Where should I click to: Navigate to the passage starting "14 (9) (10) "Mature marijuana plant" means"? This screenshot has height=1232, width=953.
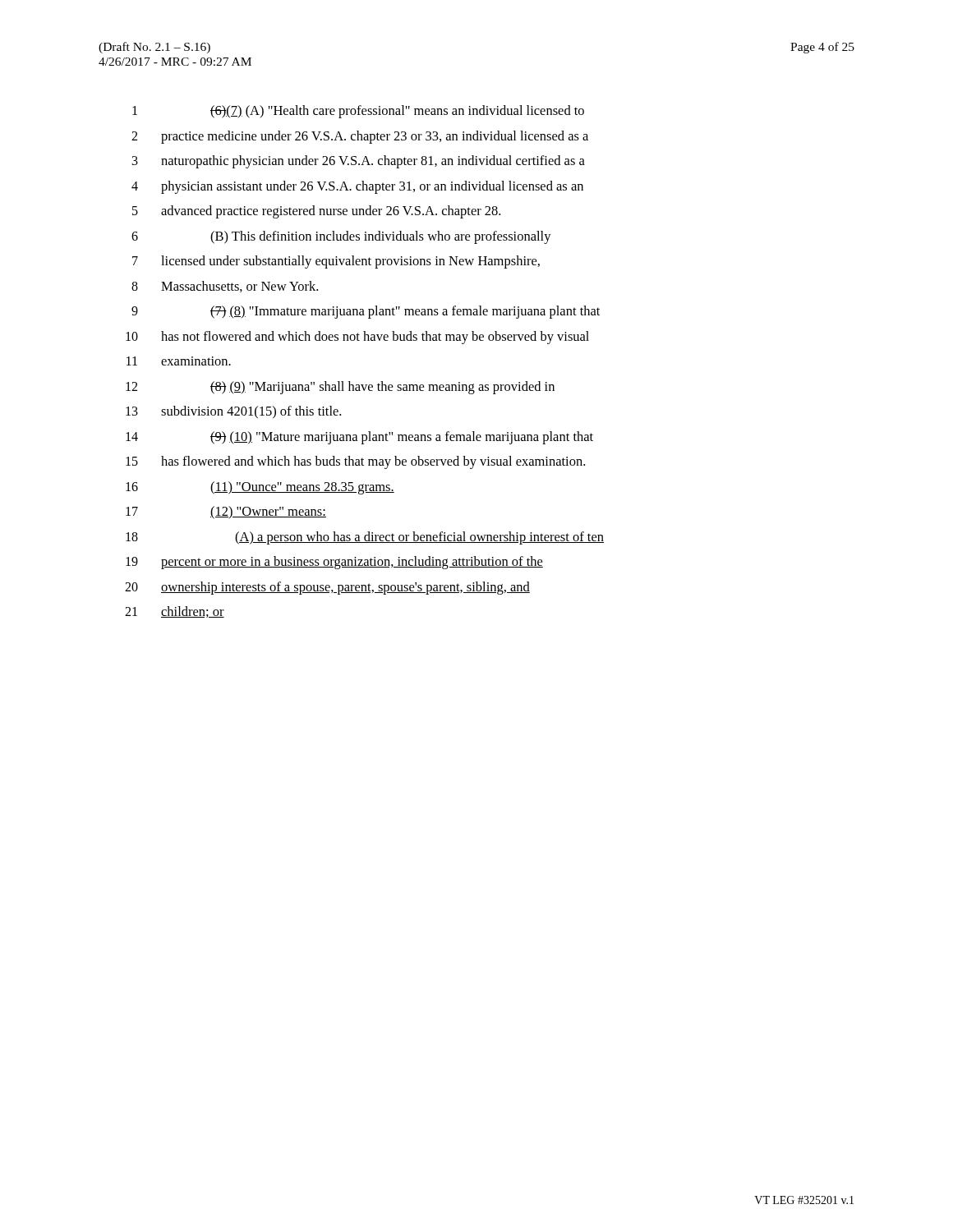476,437
